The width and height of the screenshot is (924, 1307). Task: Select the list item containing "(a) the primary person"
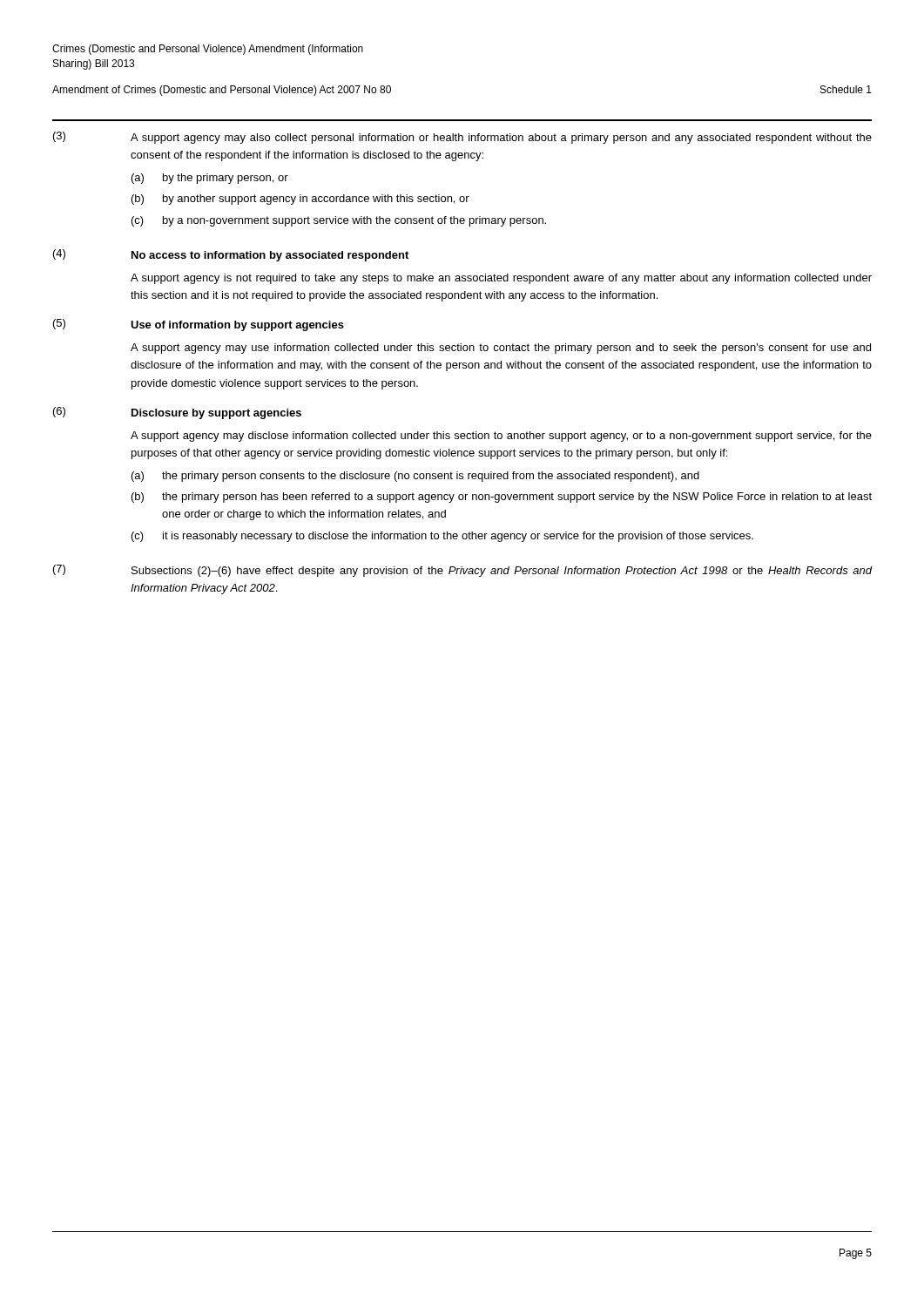point(501,476)
